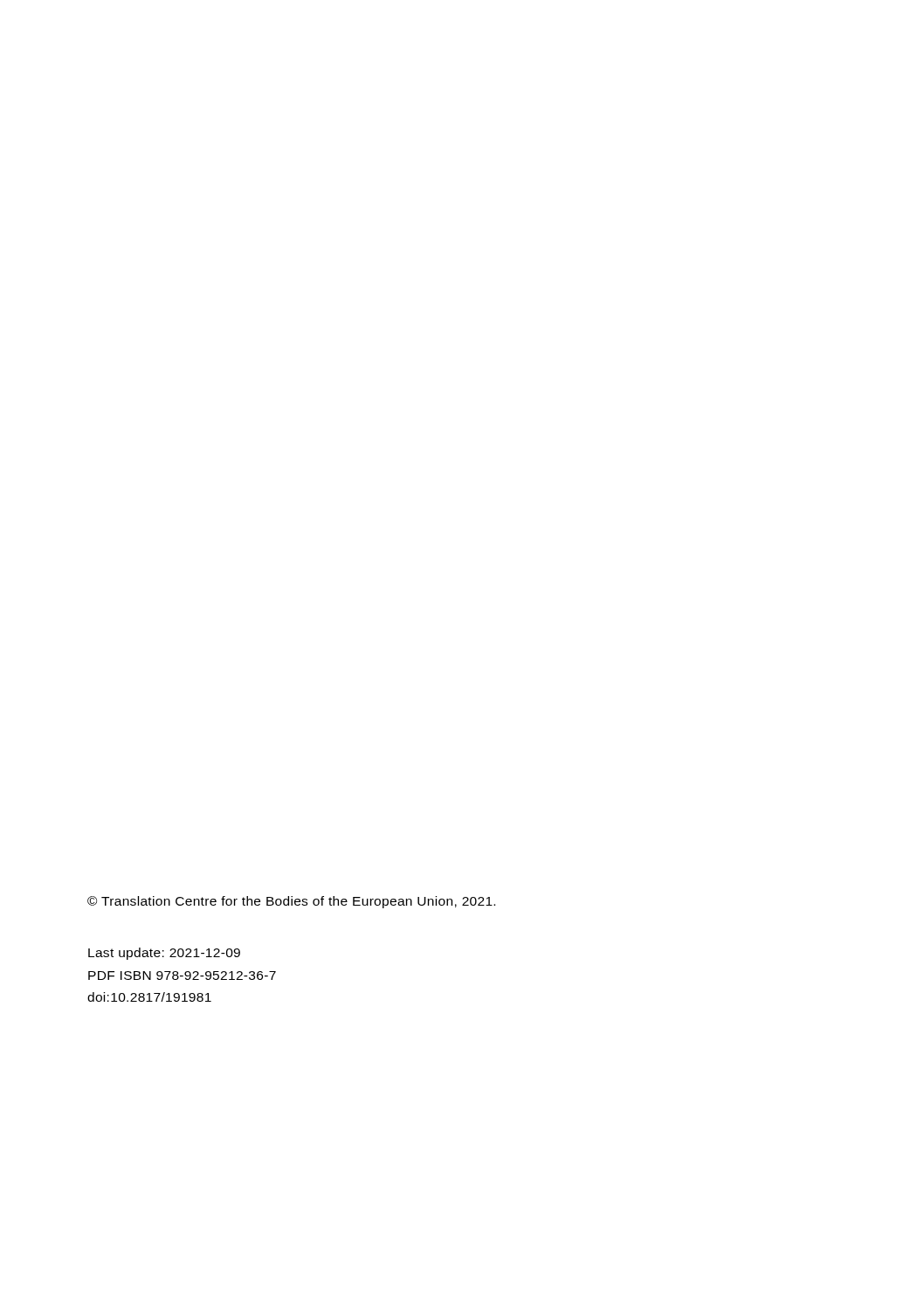Point to the block beginning "© Translation Centre for"
This screenshot has height=1310, width=924.
tap(292, 901)
